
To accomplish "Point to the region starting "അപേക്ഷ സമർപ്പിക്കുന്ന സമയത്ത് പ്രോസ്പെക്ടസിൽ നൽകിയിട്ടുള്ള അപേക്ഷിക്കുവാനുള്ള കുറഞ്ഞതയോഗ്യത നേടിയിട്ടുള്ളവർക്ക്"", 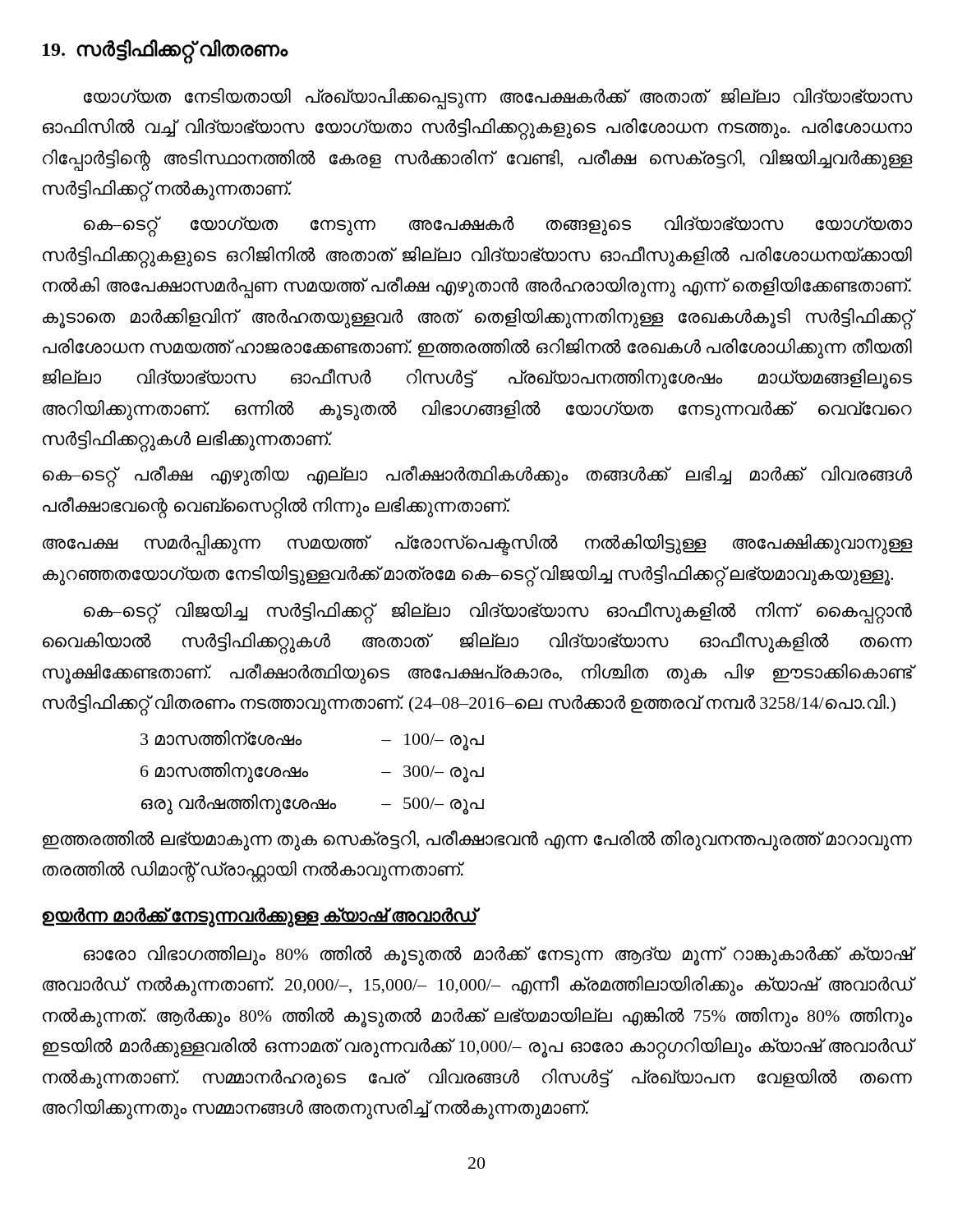I will [476, 558].
